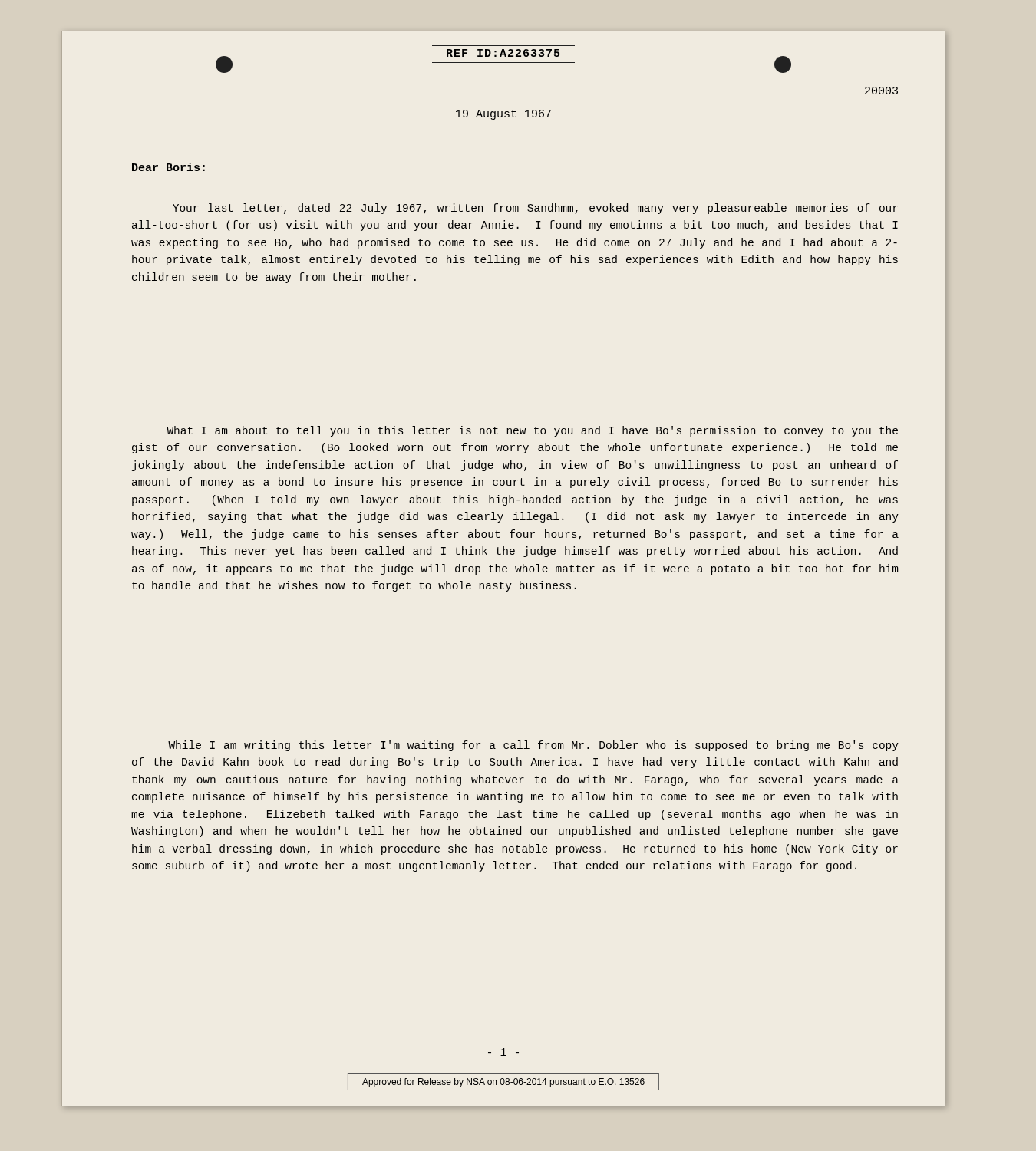Point to "Dear Boris:"
This screenshot has width=1036, height=1151.
pyautogui.click(x=169, y=168)
